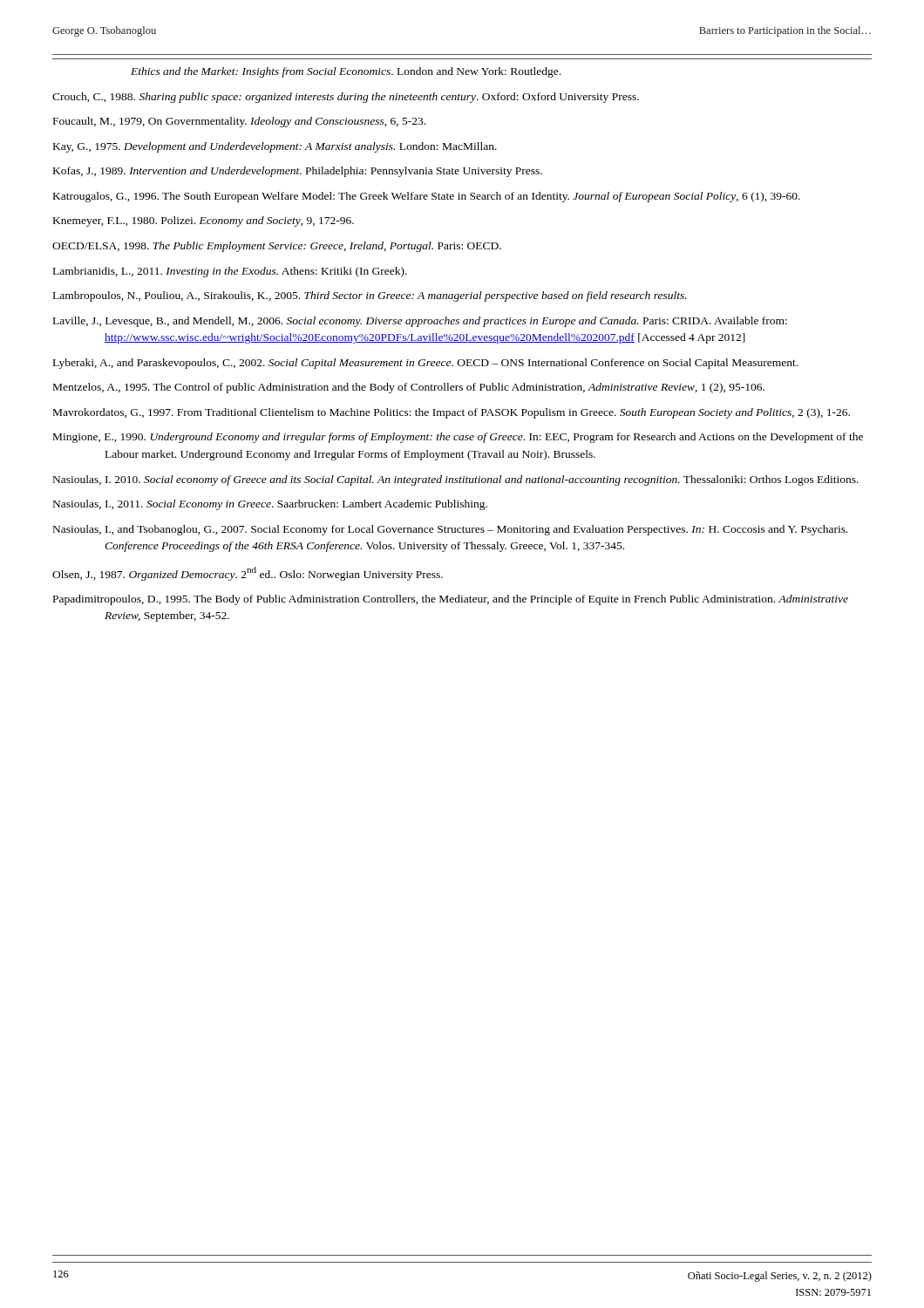Image resolution: width=924 pixels, height=1308 pixels.
Task: Click the passage that begins "Lambropoulos, N., Pouliou, A., Sirakoulis, K., 2005. Third"
Action: (x=370, y=295)
